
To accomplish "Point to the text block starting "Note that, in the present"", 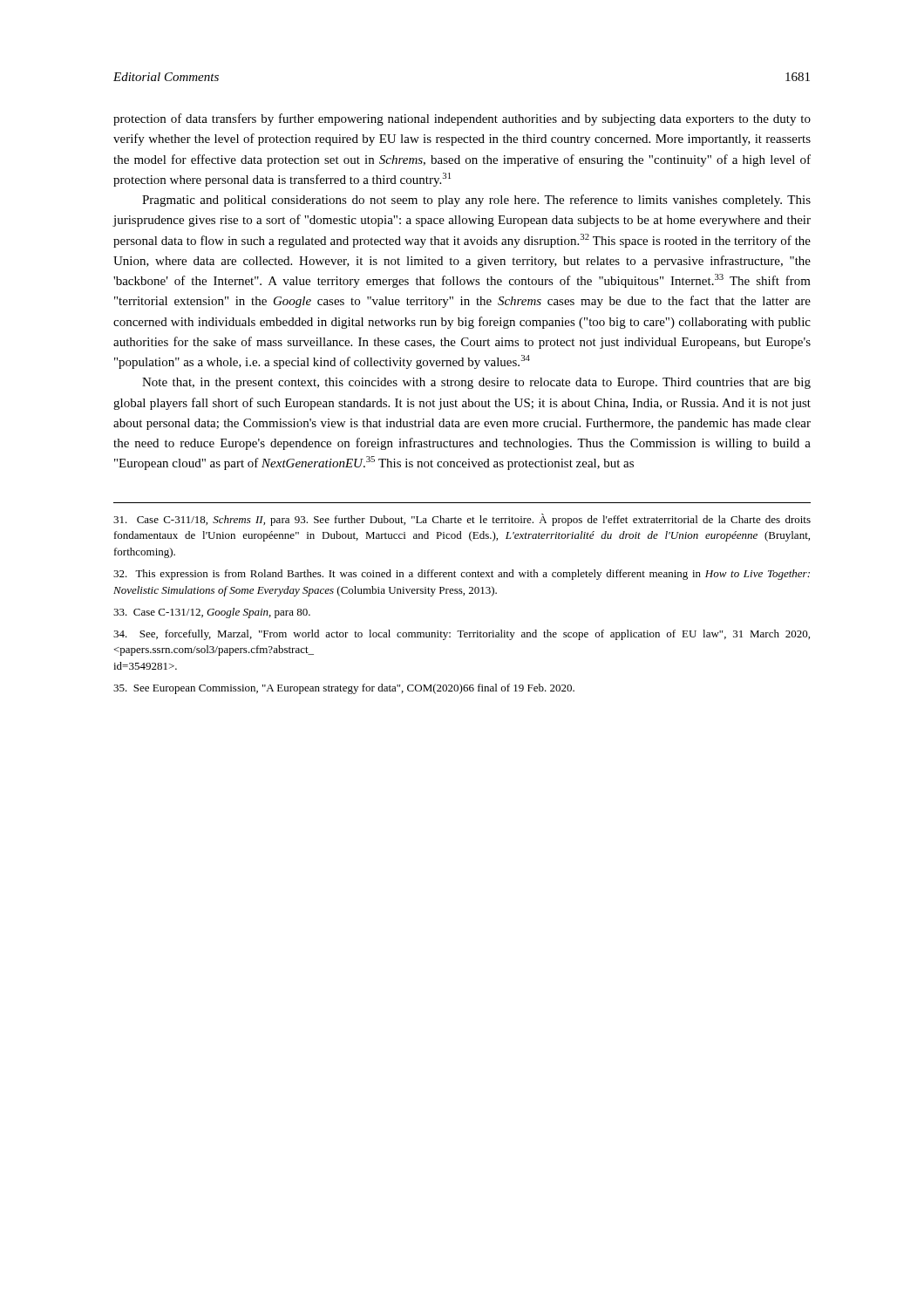I will click(x=462, y=423).
